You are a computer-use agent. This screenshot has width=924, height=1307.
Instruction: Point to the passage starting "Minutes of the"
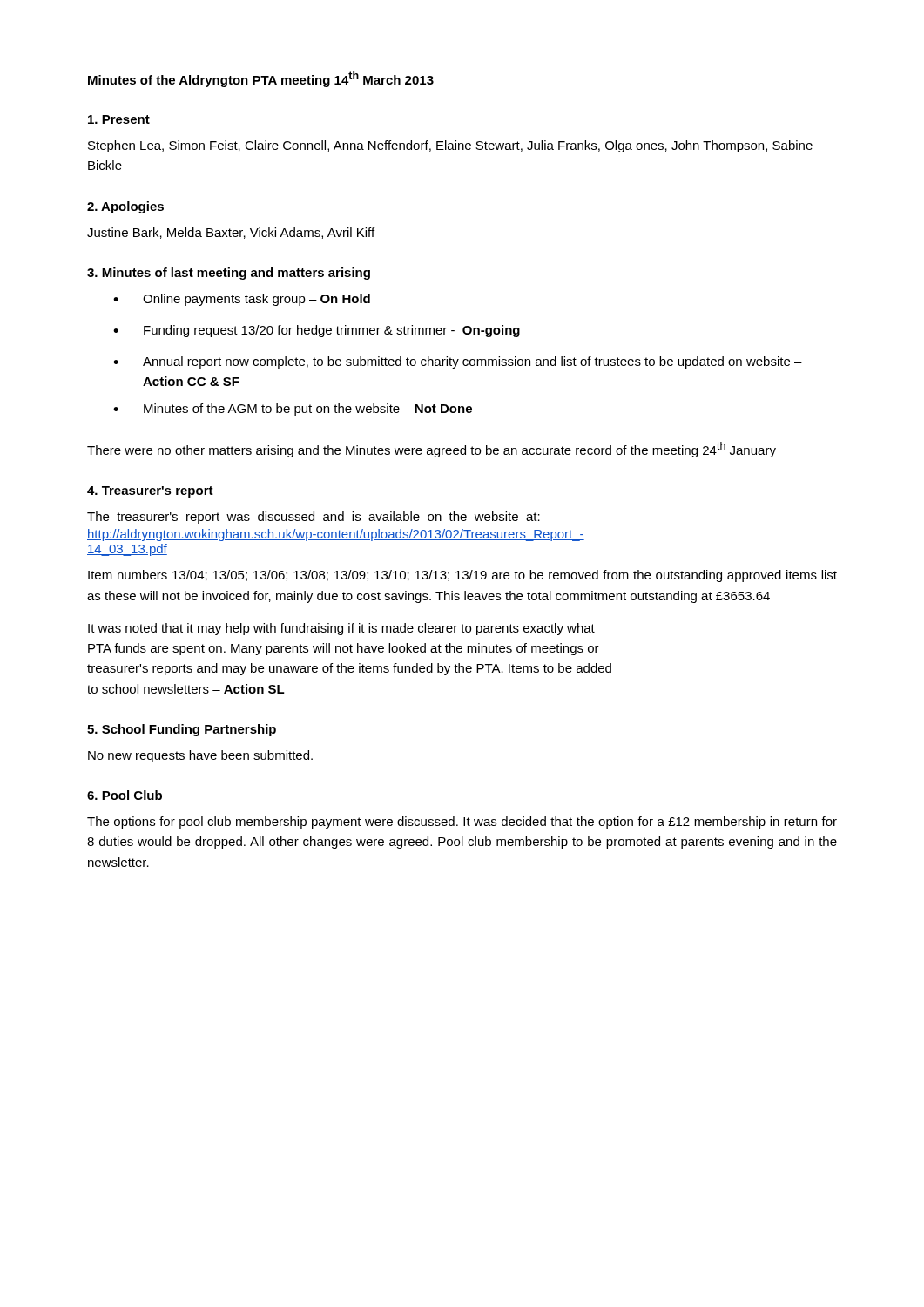click(260, 78)
